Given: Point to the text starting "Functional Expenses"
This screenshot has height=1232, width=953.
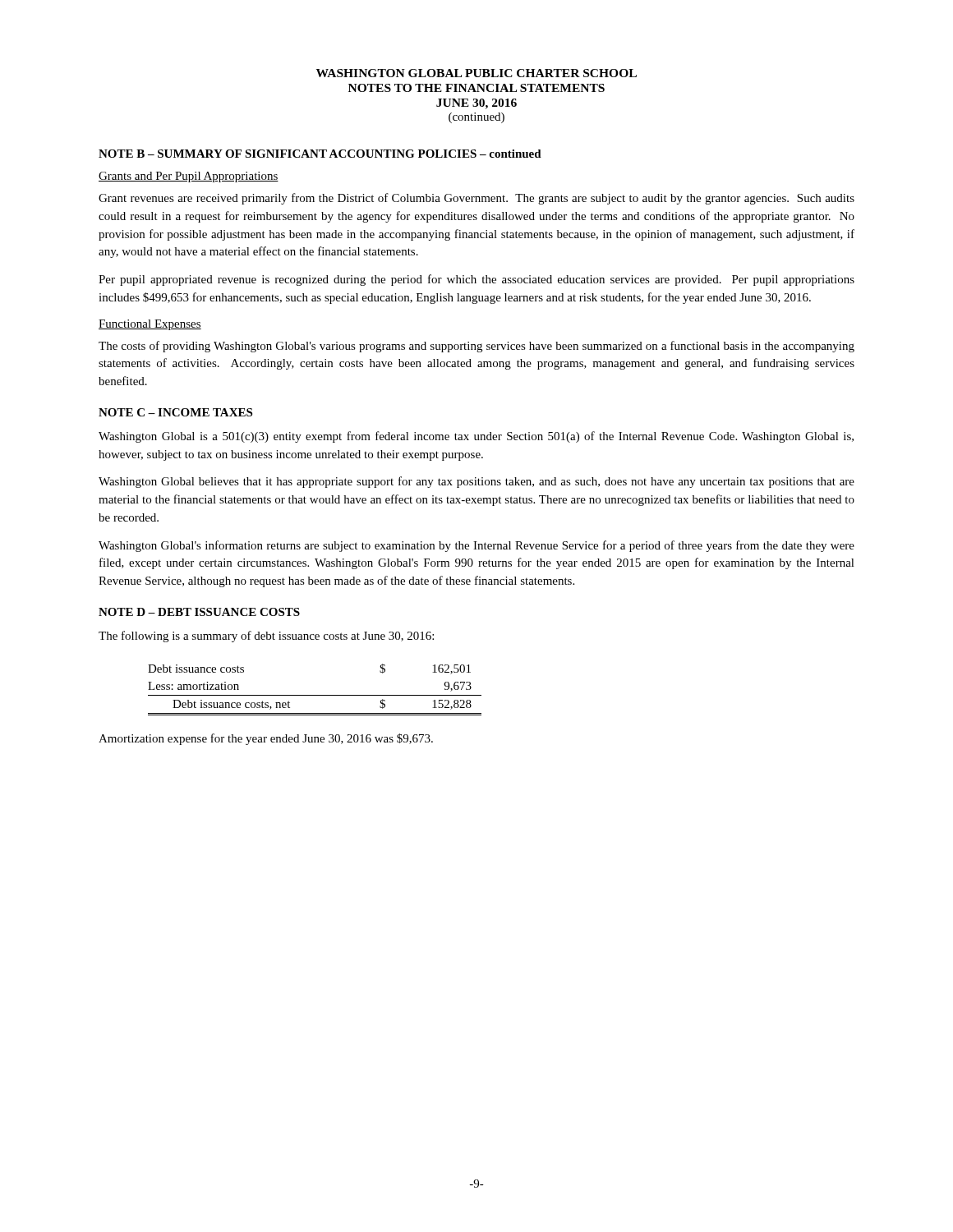Looking at the screenshot, I should coord(150,323).
